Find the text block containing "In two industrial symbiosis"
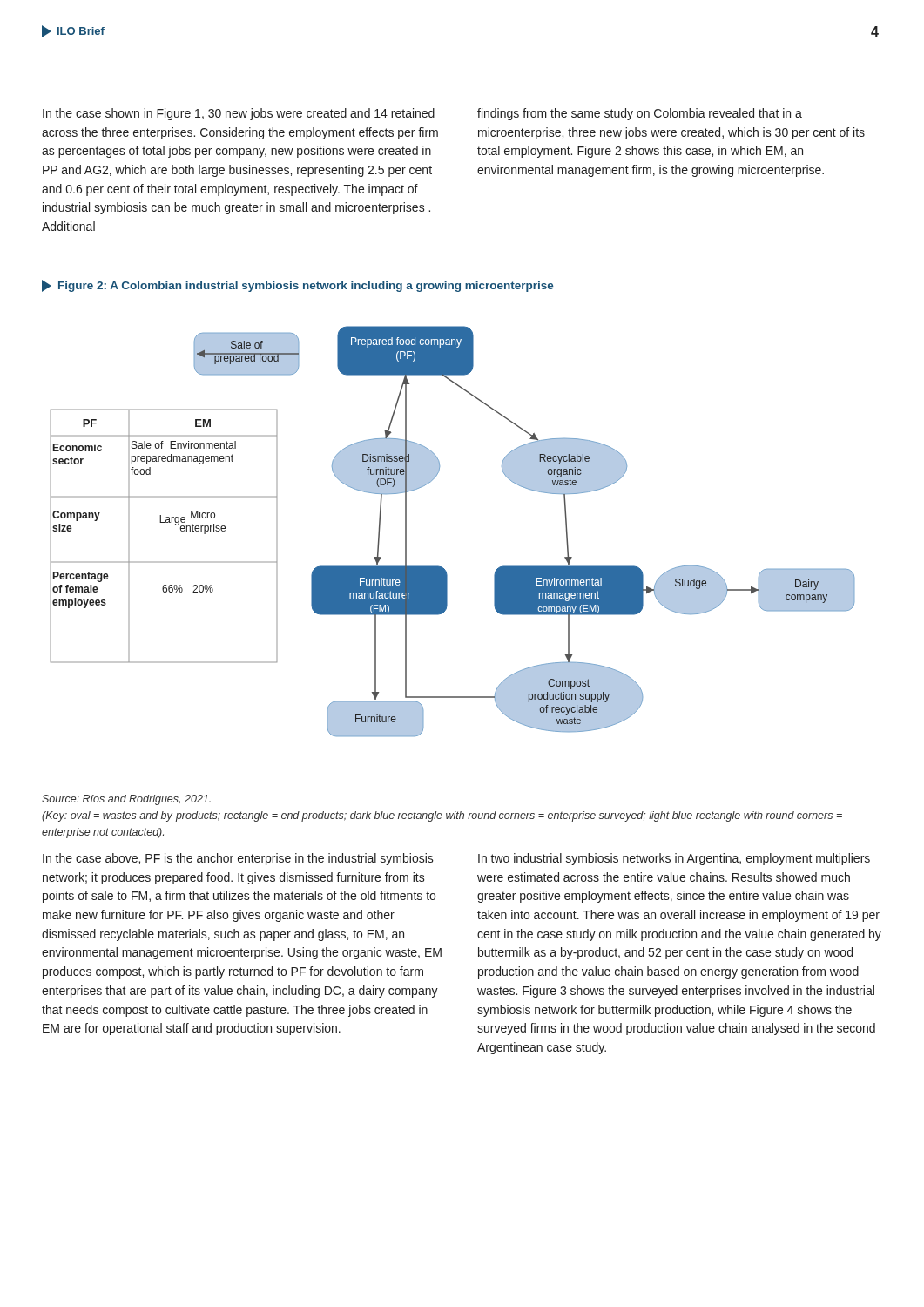 click(679, 953)
